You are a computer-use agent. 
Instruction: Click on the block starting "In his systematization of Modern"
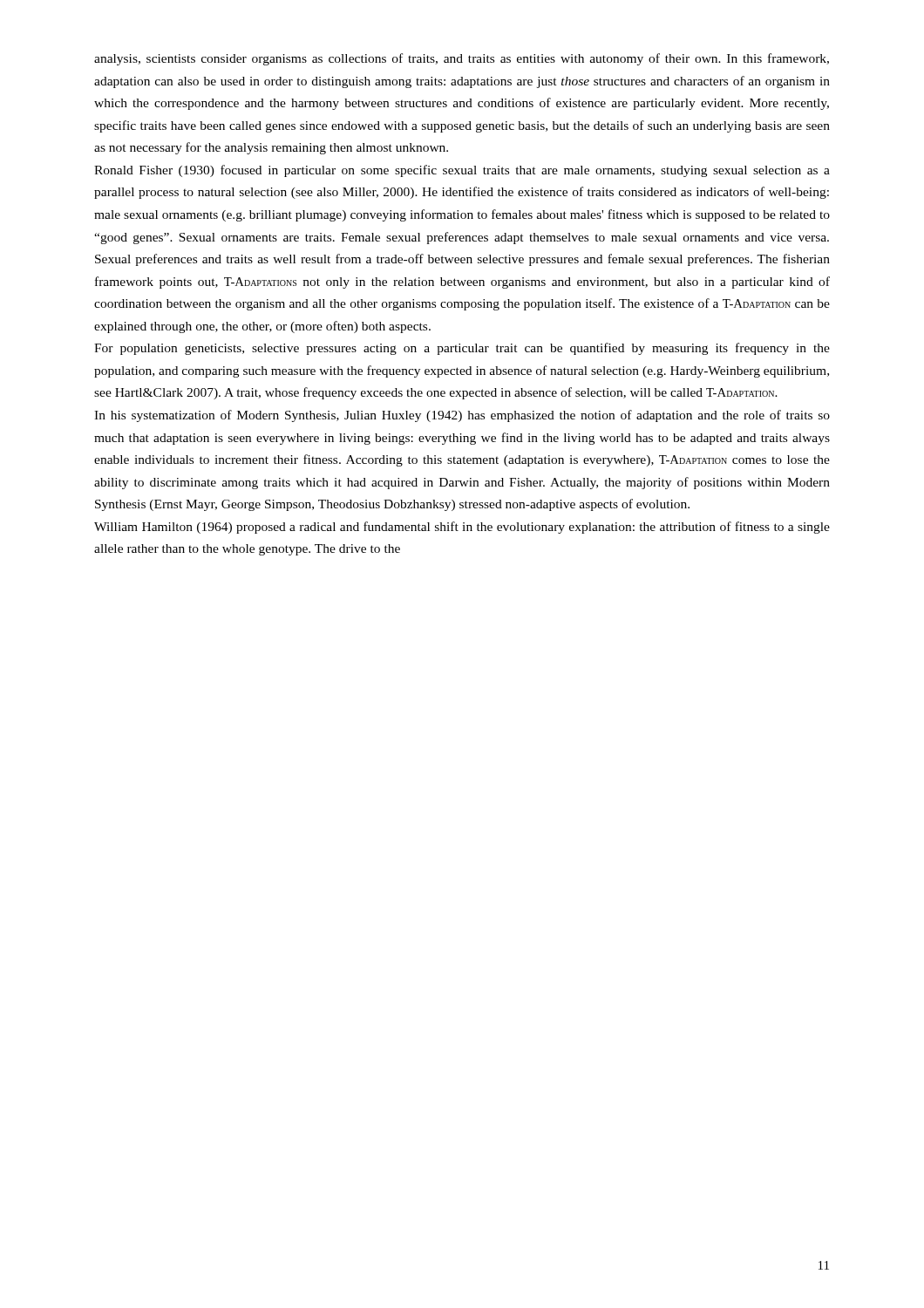coord(462,460)
